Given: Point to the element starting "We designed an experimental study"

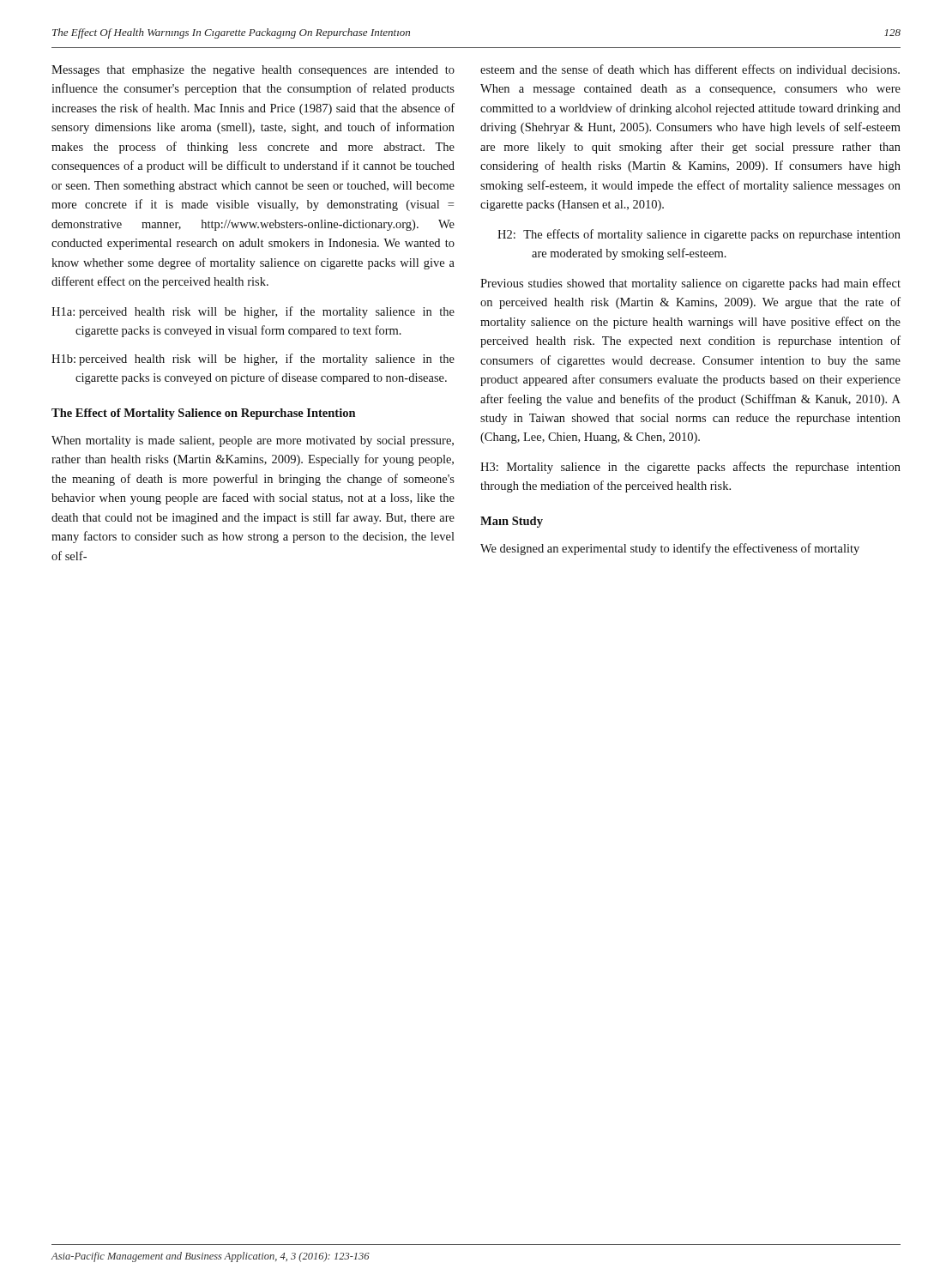Looking at the screenshot, I should tap(670, 549).
